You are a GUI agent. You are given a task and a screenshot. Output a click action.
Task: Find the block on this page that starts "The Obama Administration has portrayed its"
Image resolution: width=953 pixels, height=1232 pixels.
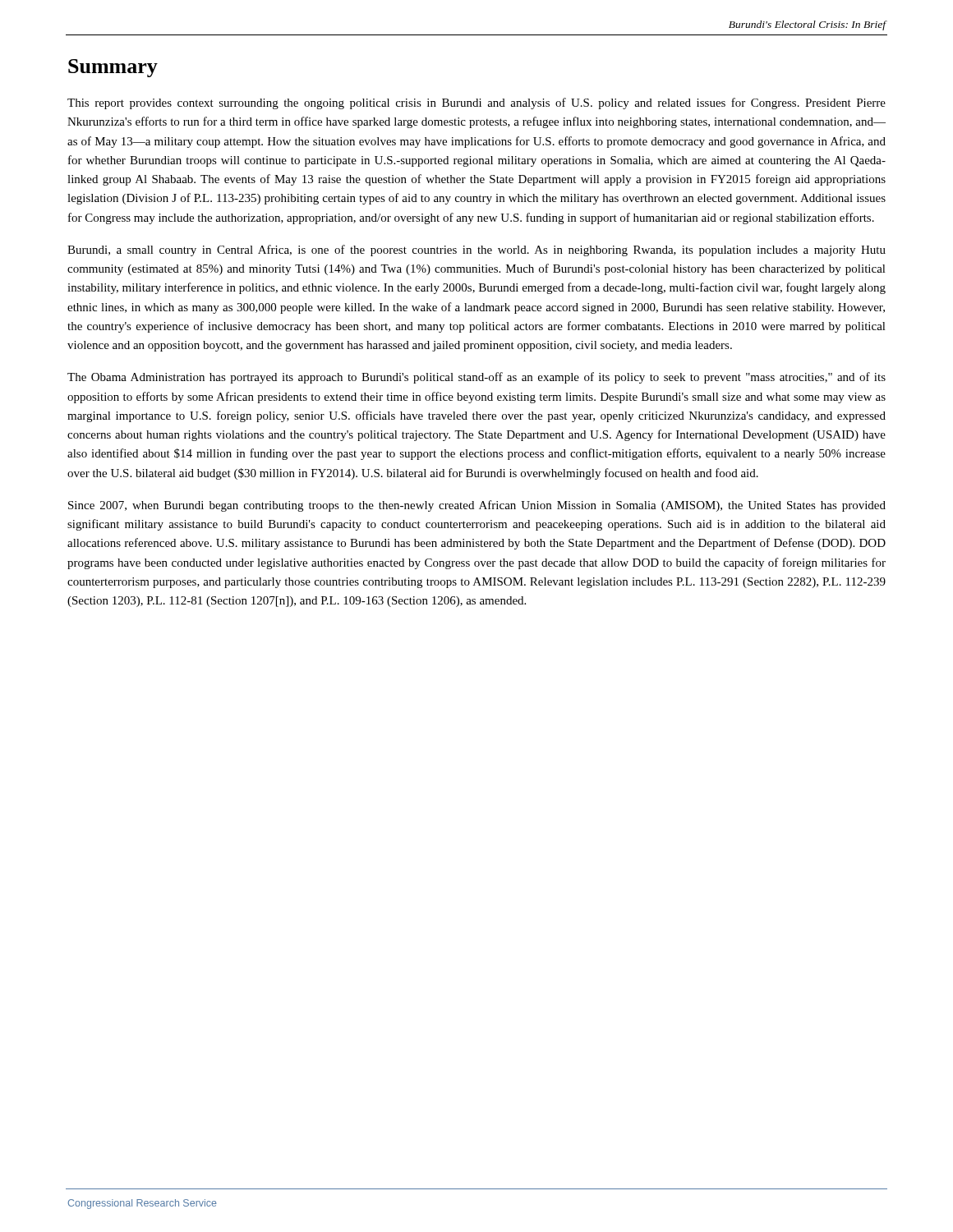coord(476,425)
